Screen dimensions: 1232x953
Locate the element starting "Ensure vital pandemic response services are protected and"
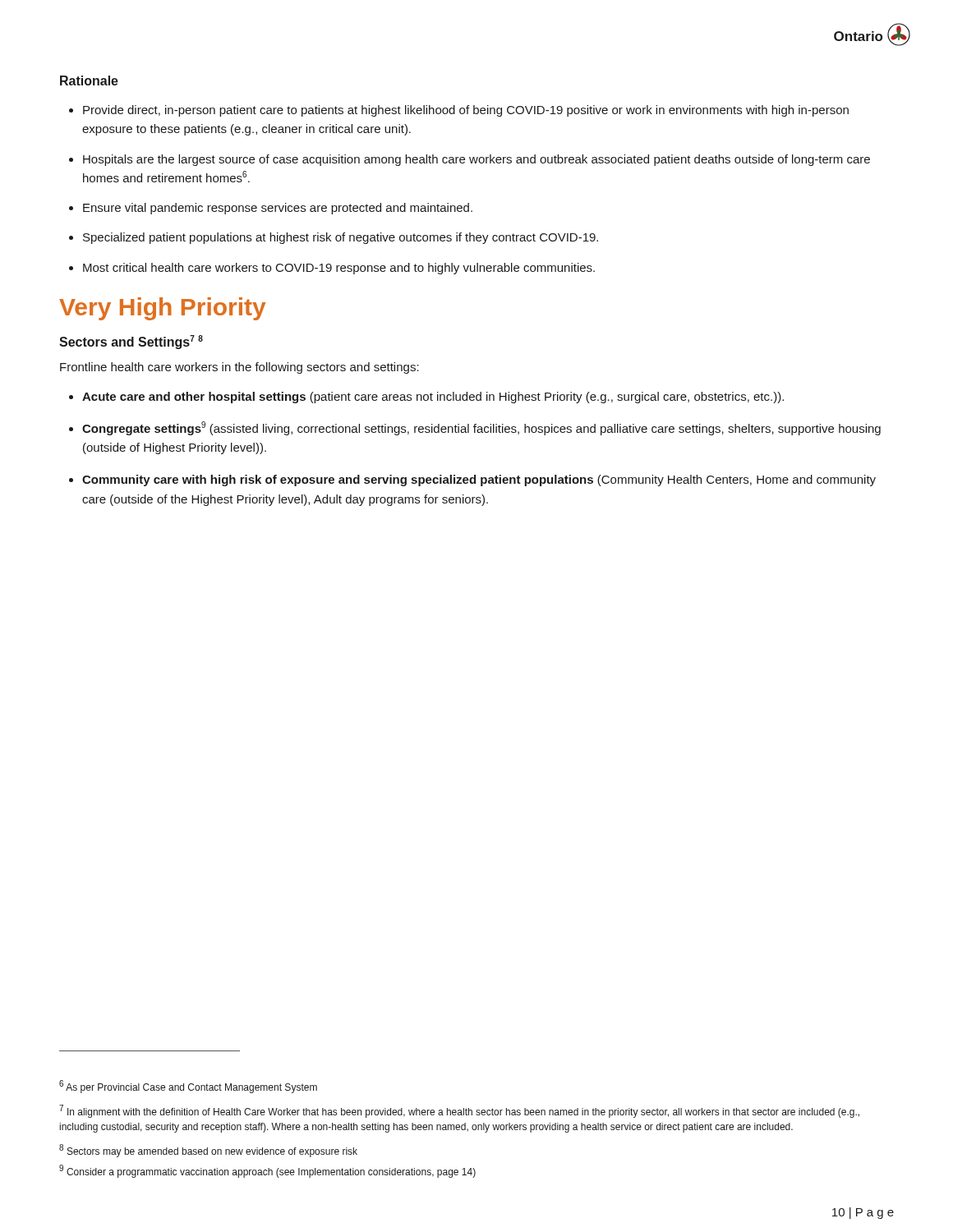[278, 207]
